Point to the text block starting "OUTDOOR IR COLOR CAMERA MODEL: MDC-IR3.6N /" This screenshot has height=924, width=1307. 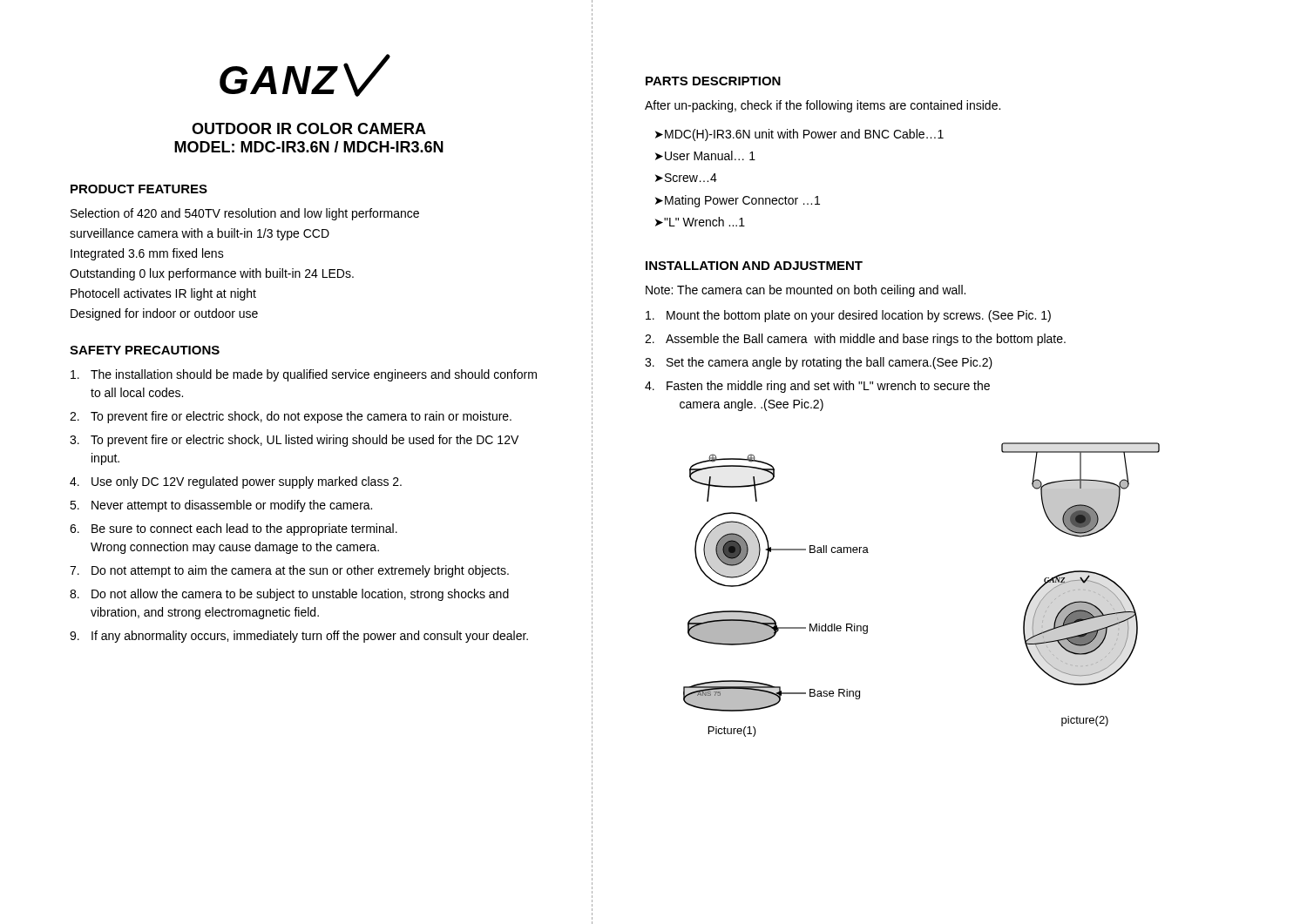pos(309,139)
